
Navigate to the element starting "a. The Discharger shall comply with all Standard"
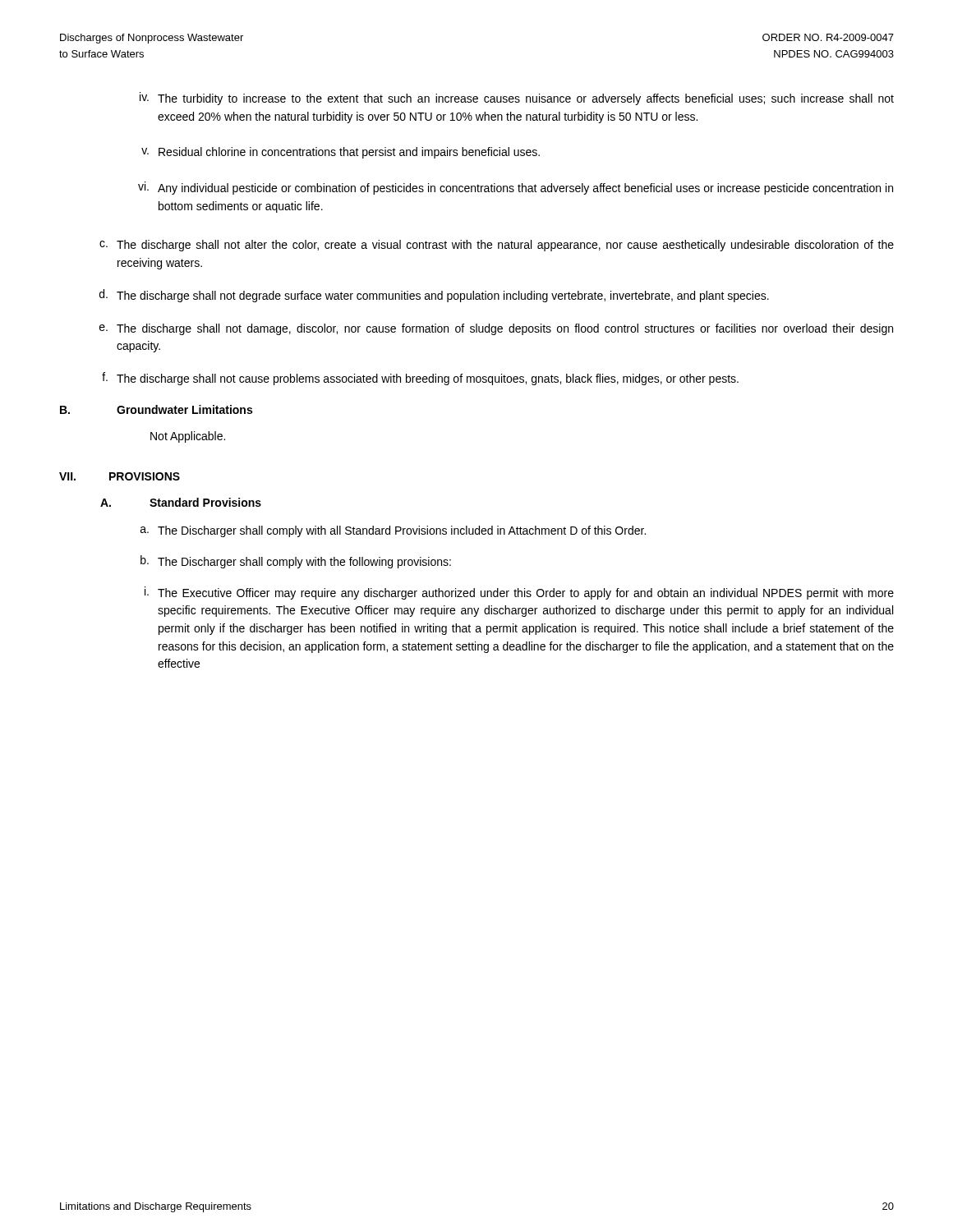(497, 531)
